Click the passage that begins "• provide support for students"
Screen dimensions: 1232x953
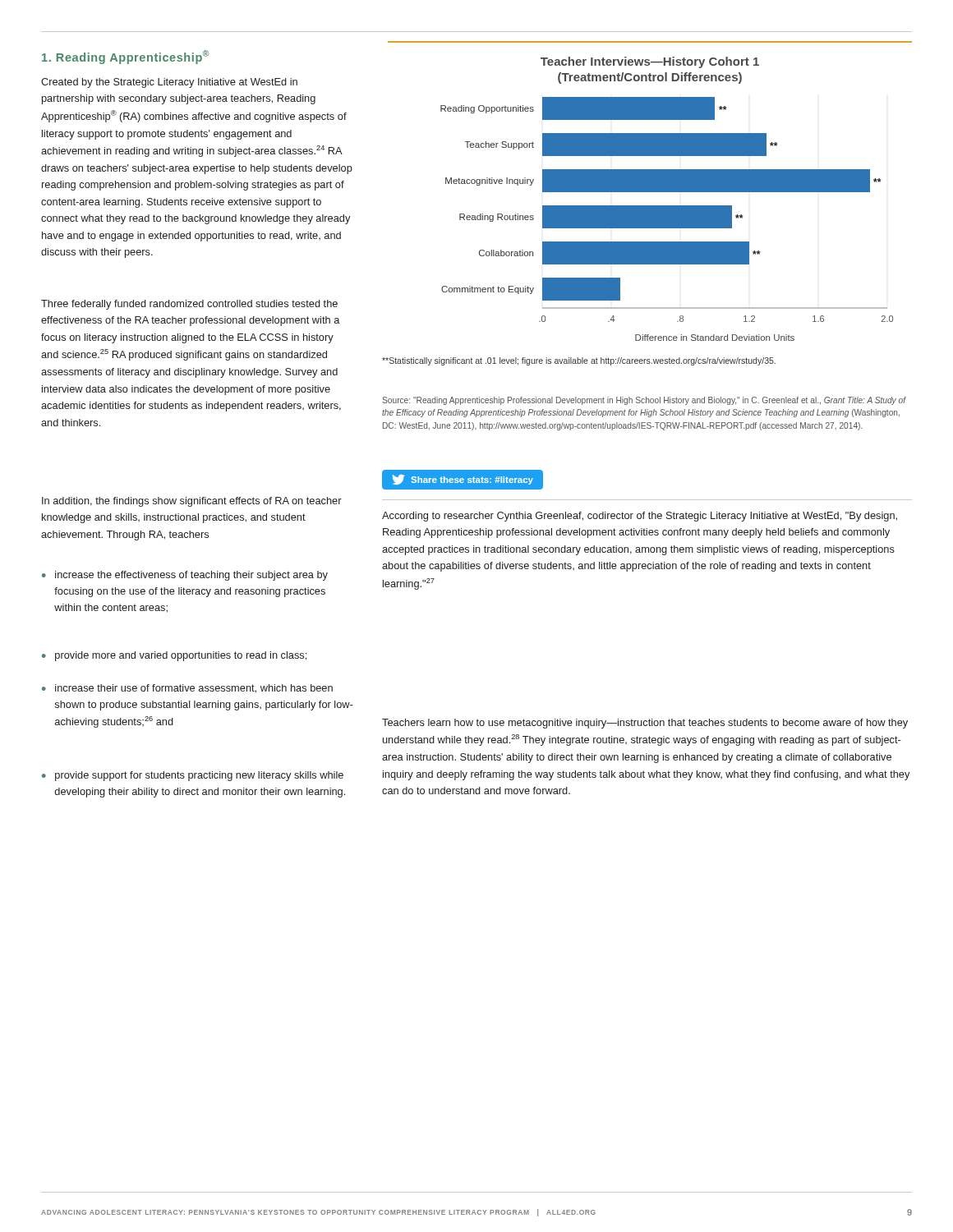click(197, 783)
